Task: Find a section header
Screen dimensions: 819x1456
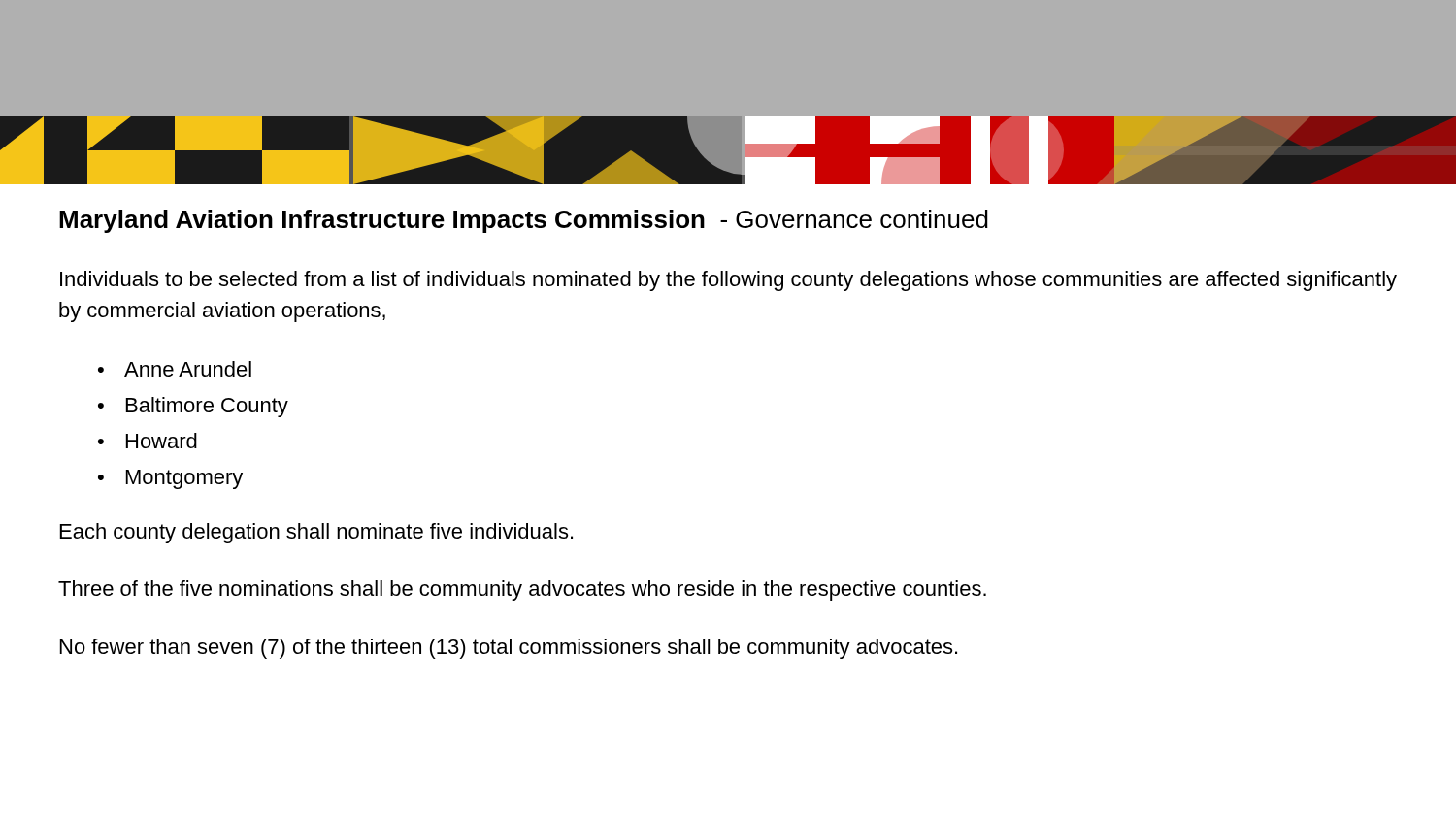Action: pyautogui.click(x=524, y=219)
